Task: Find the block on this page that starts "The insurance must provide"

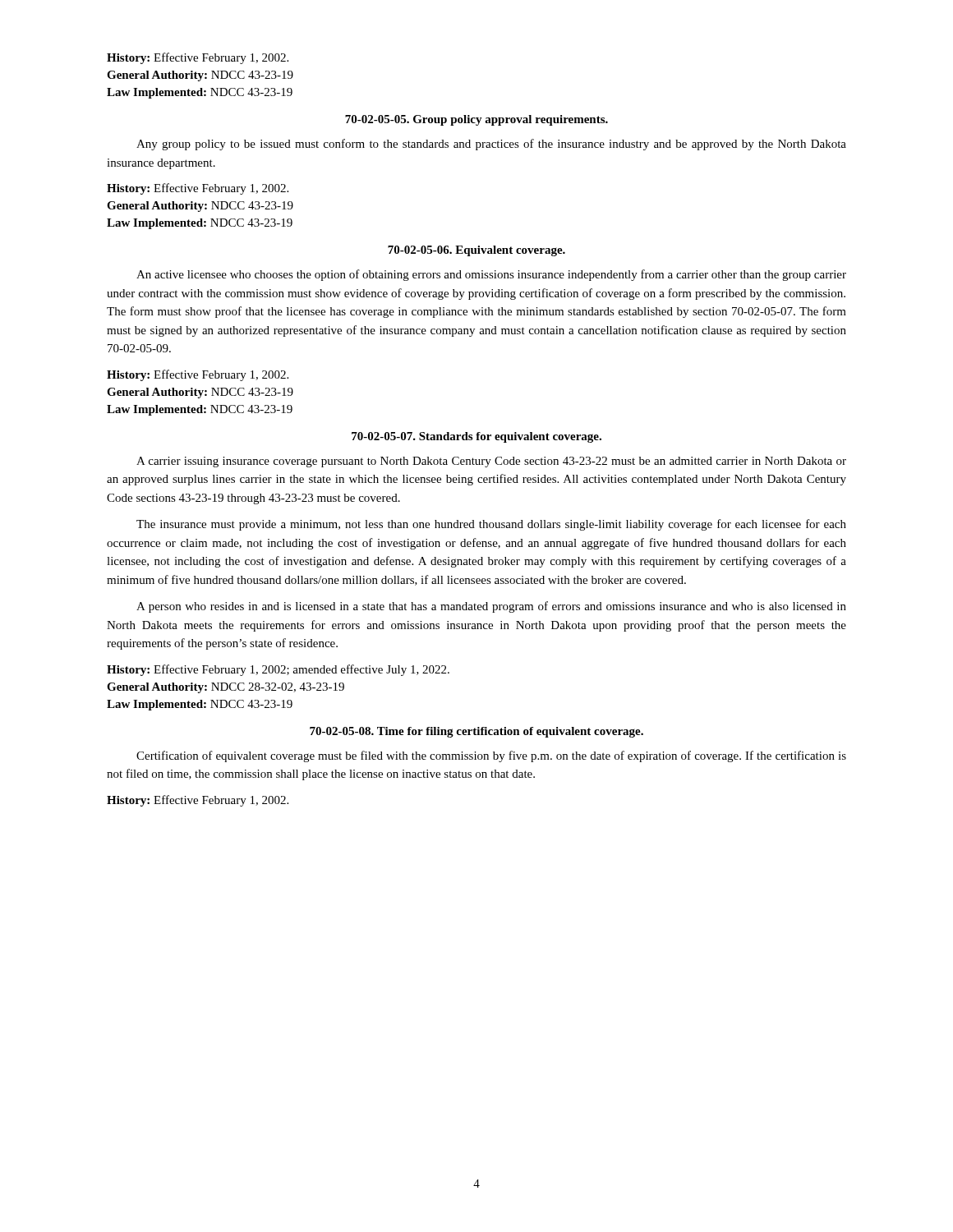Action: pos(476,552)
